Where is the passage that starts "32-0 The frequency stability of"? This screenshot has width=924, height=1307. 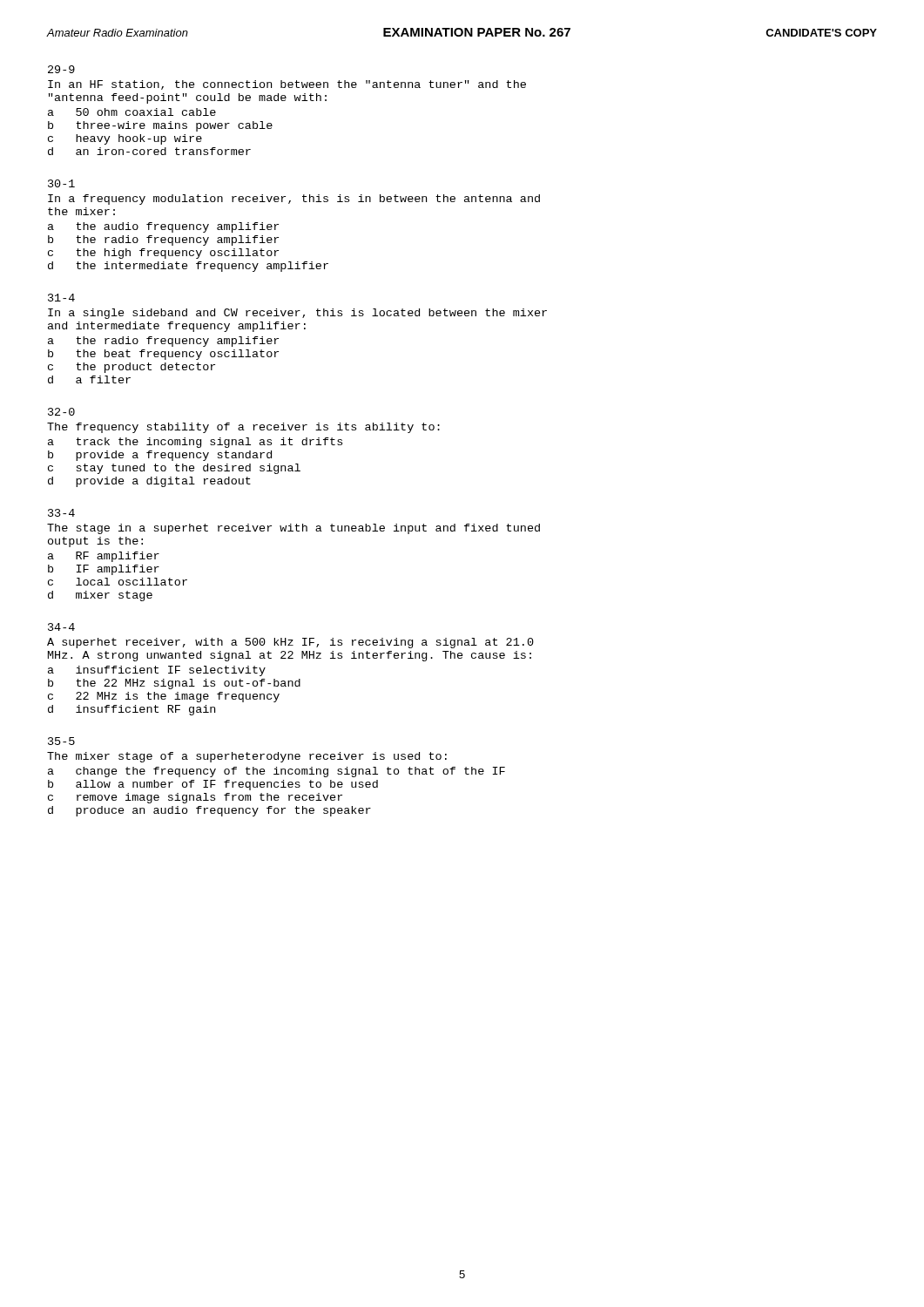[x=61, y=412]
